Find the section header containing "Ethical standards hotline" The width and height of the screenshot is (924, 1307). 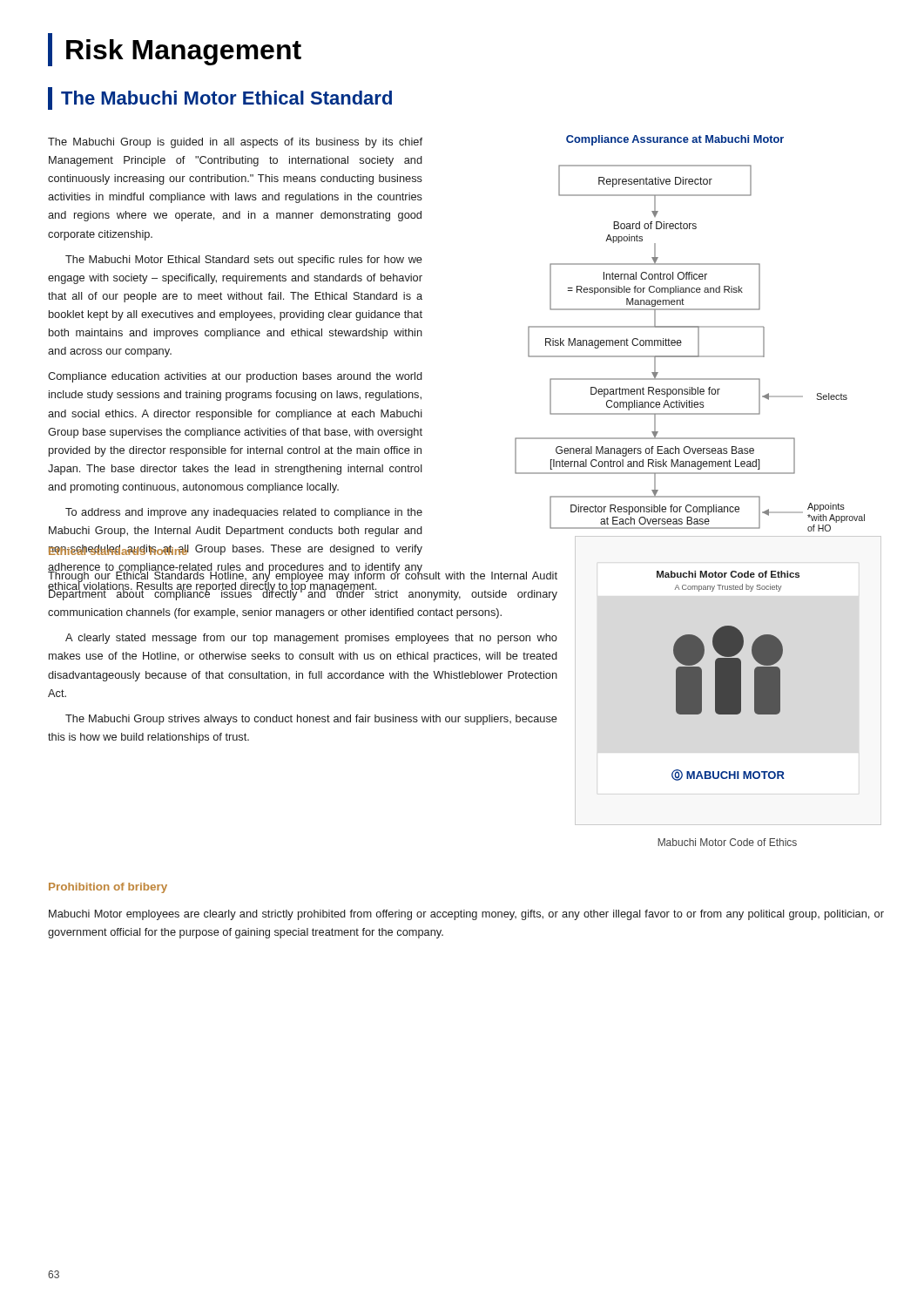pos(118,551)
